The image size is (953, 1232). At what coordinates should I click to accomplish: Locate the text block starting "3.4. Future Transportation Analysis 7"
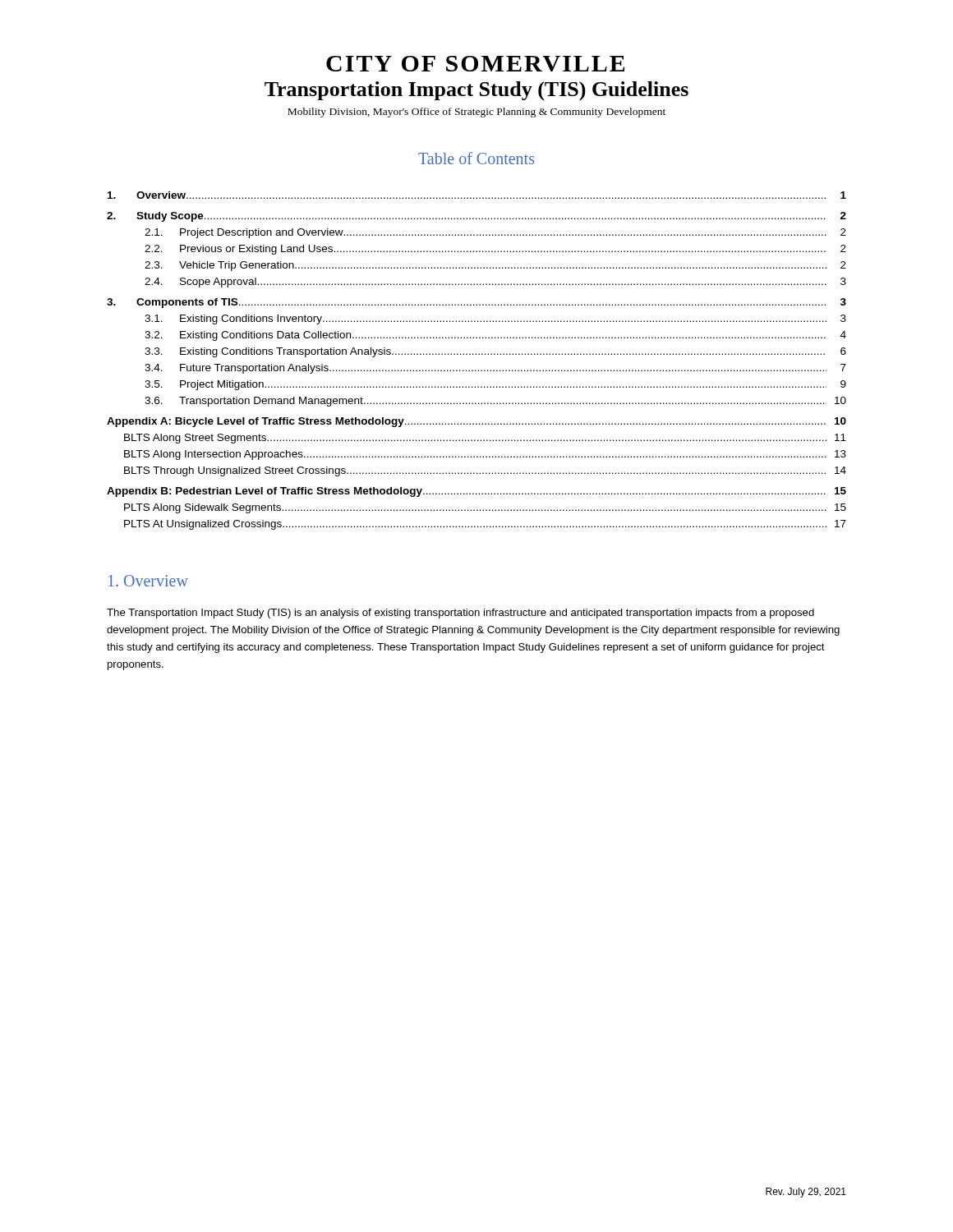(x=495, y=368)
